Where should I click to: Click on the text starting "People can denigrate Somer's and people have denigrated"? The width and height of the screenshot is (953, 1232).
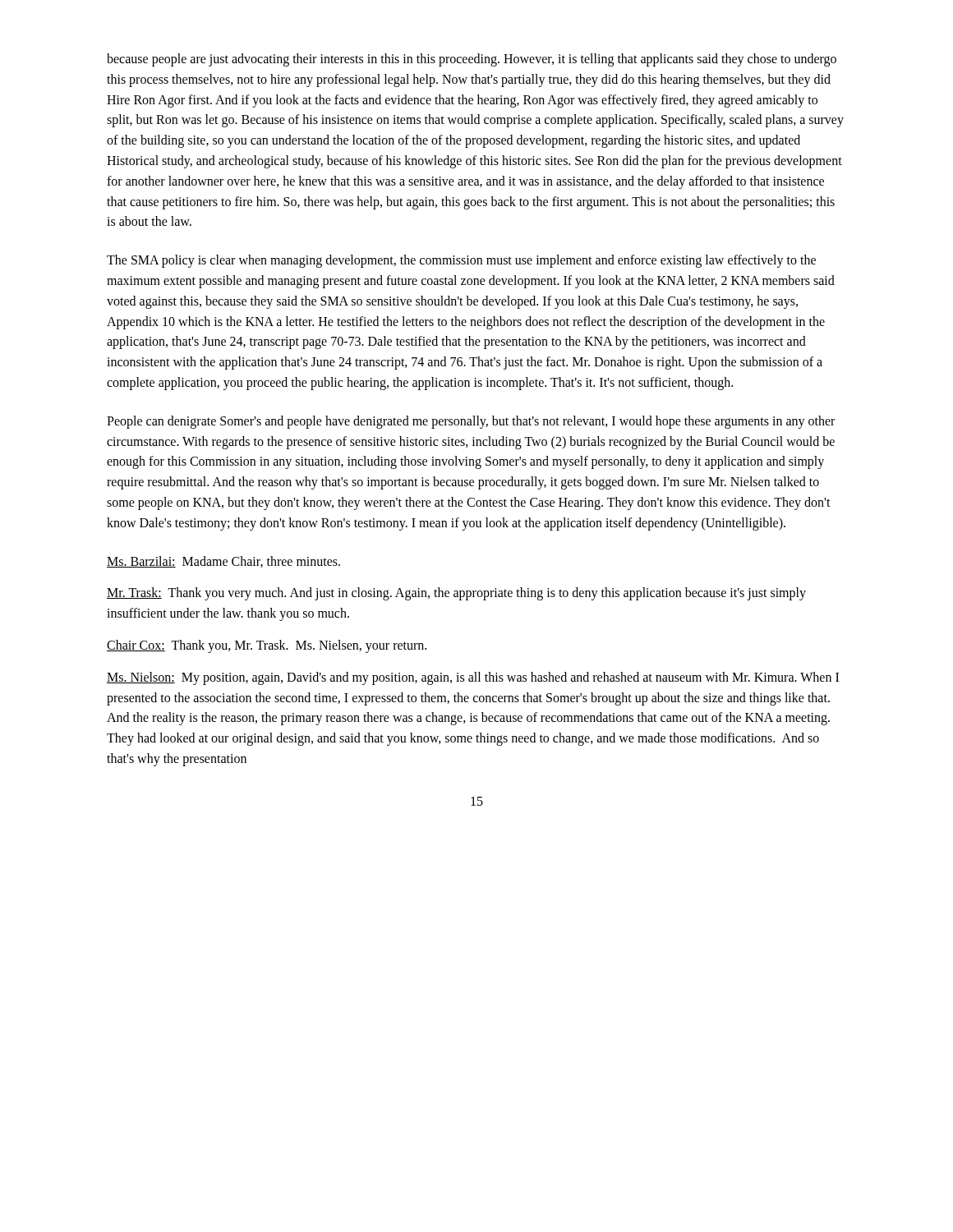click(x=471, y=472)
